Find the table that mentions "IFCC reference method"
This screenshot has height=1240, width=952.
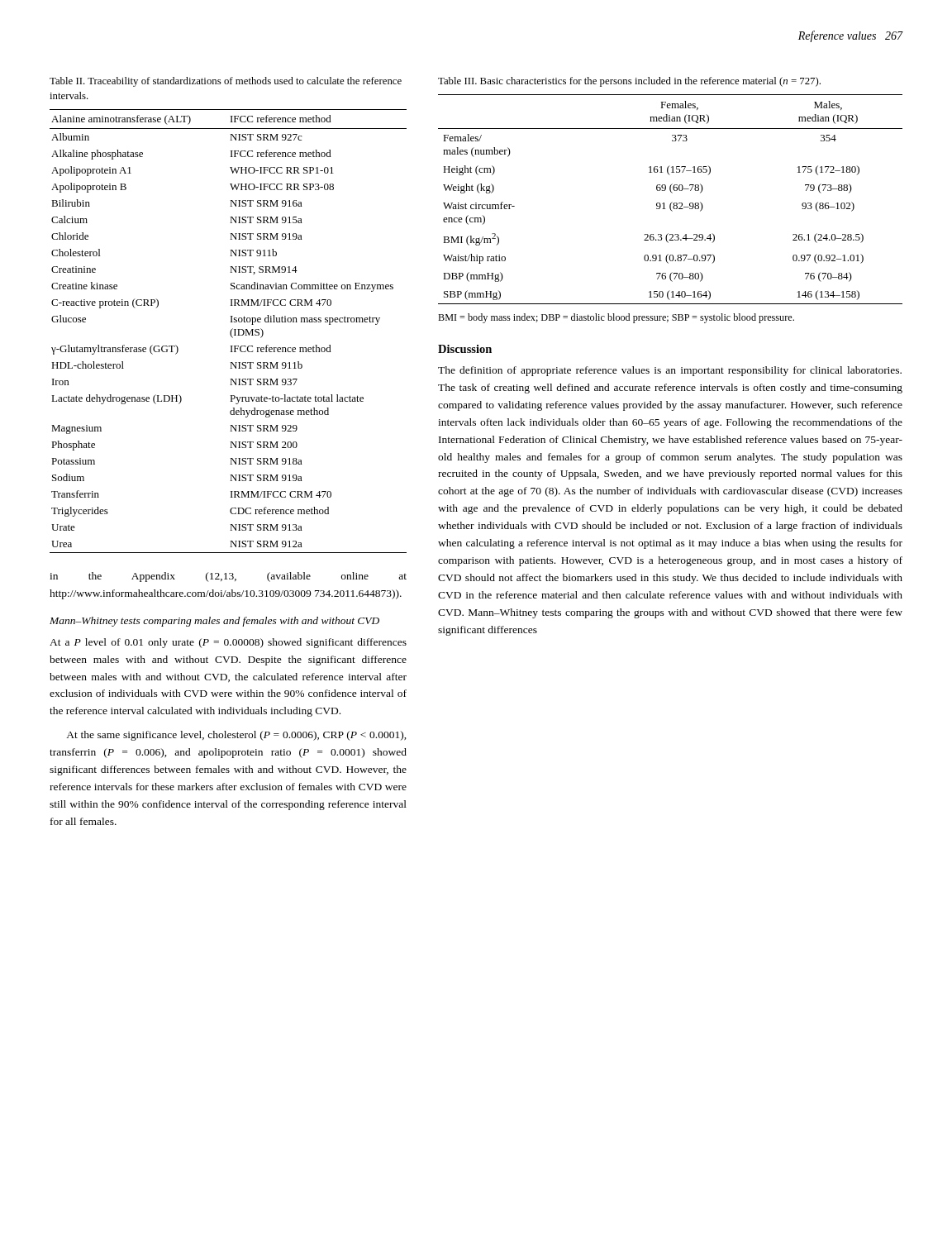pos(228,331)
